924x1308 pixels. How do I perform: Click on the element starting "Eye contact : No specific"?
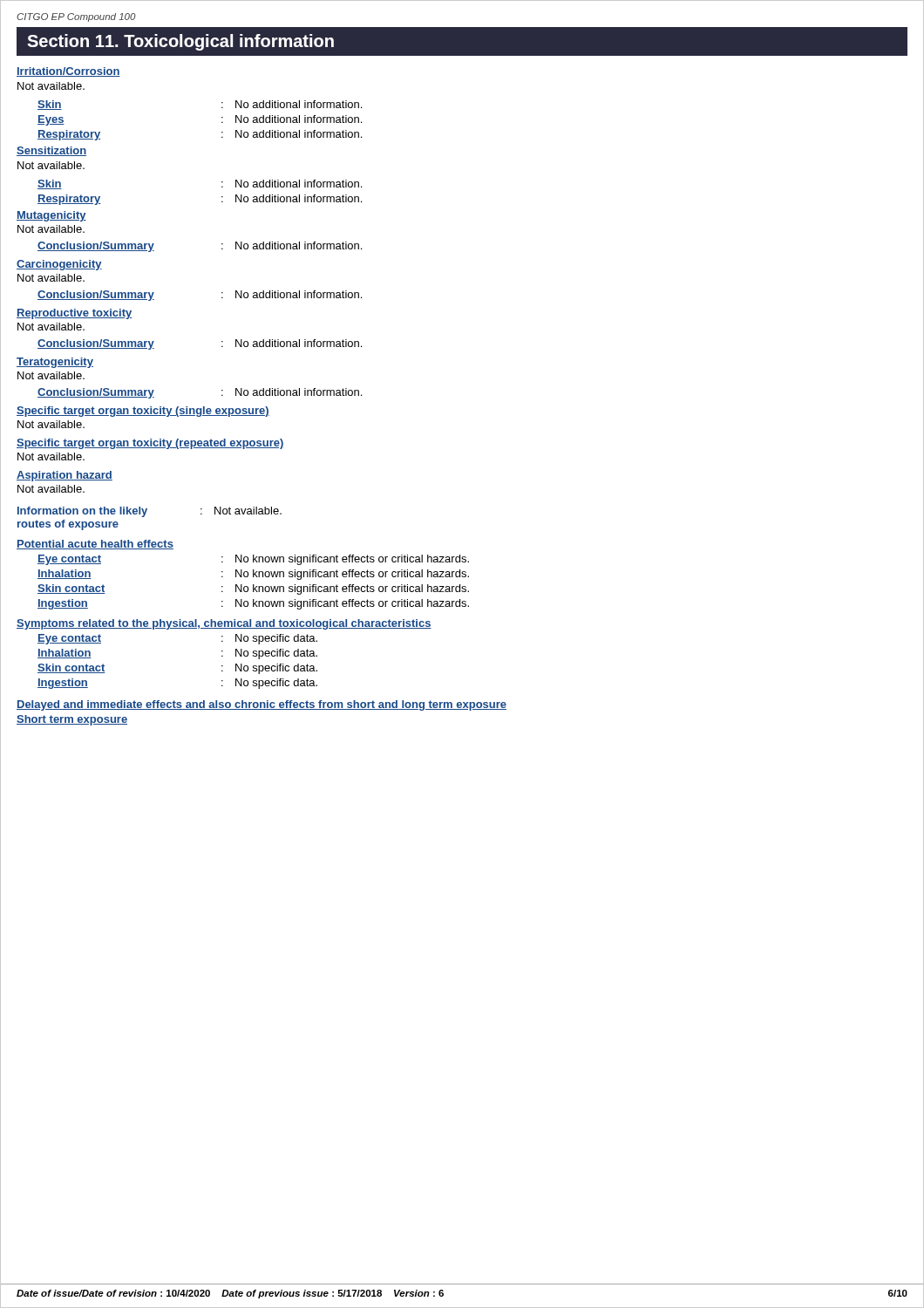pyautogui.click(x=167, y=638)
